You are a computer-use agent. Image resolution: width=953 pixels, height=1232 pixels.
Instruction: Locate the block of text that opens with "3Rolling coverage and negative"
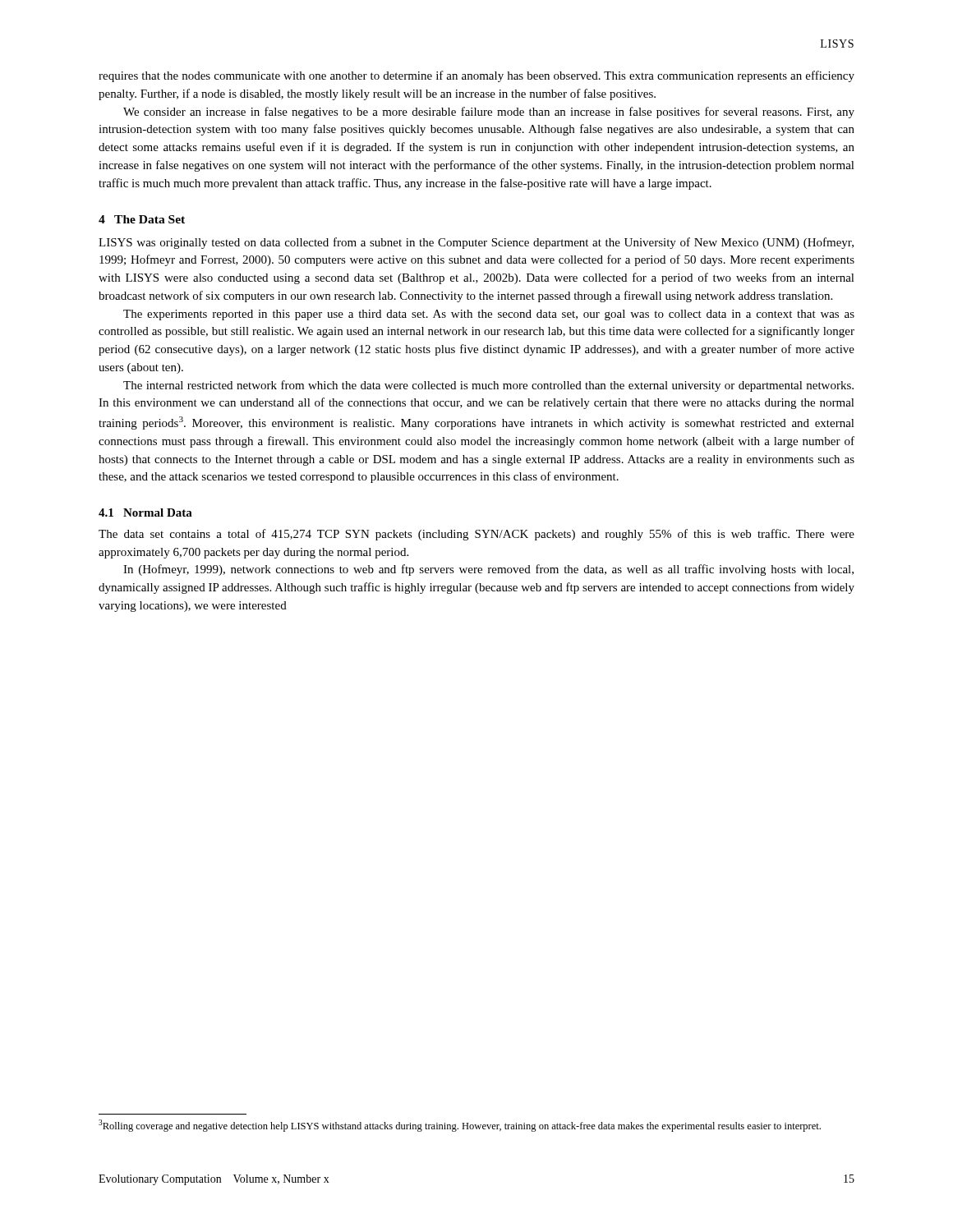(x=460, y=1125)
